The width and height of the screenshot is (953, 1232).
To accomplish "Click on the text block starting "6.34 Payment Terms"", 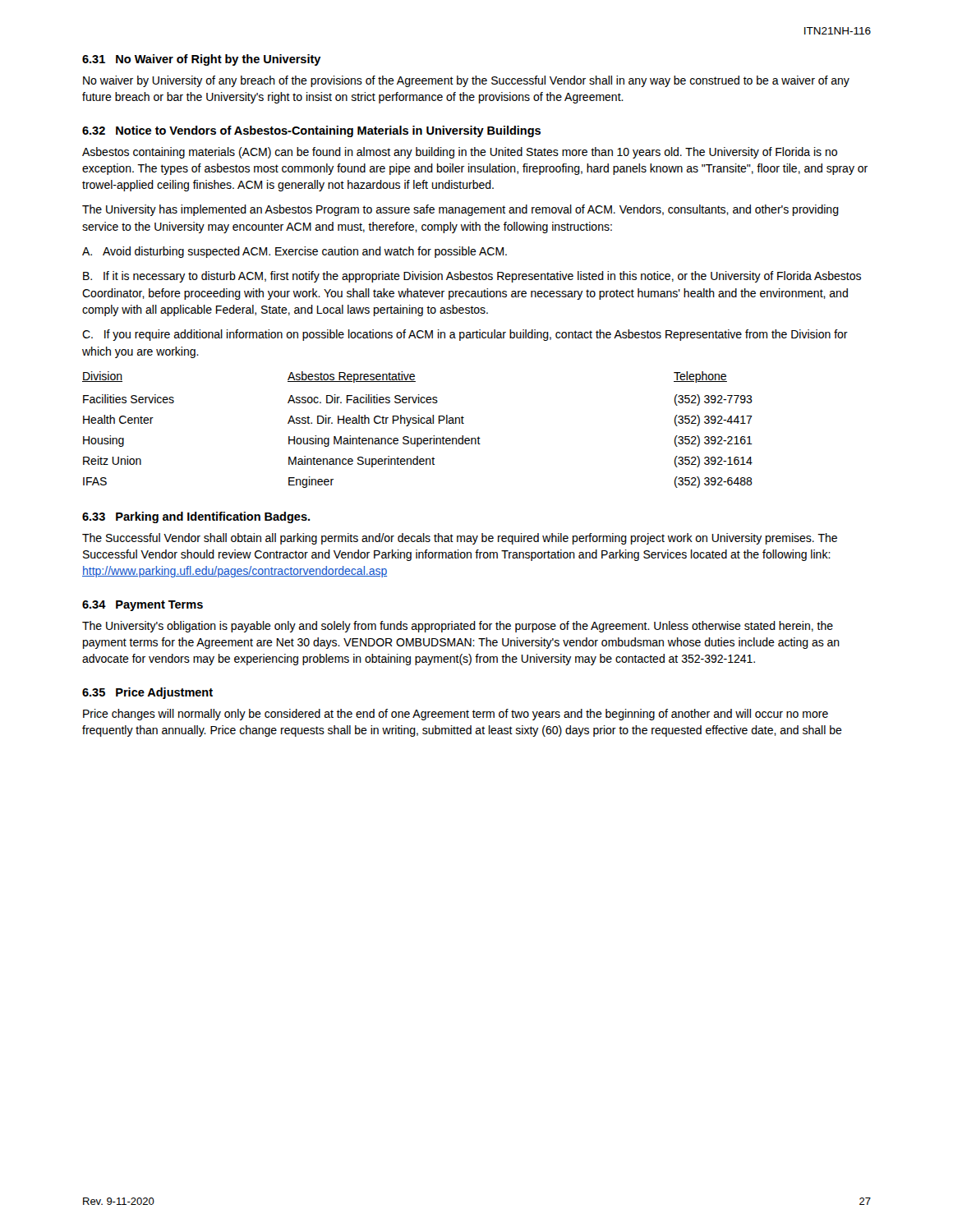I will click(x=143, y=604).
